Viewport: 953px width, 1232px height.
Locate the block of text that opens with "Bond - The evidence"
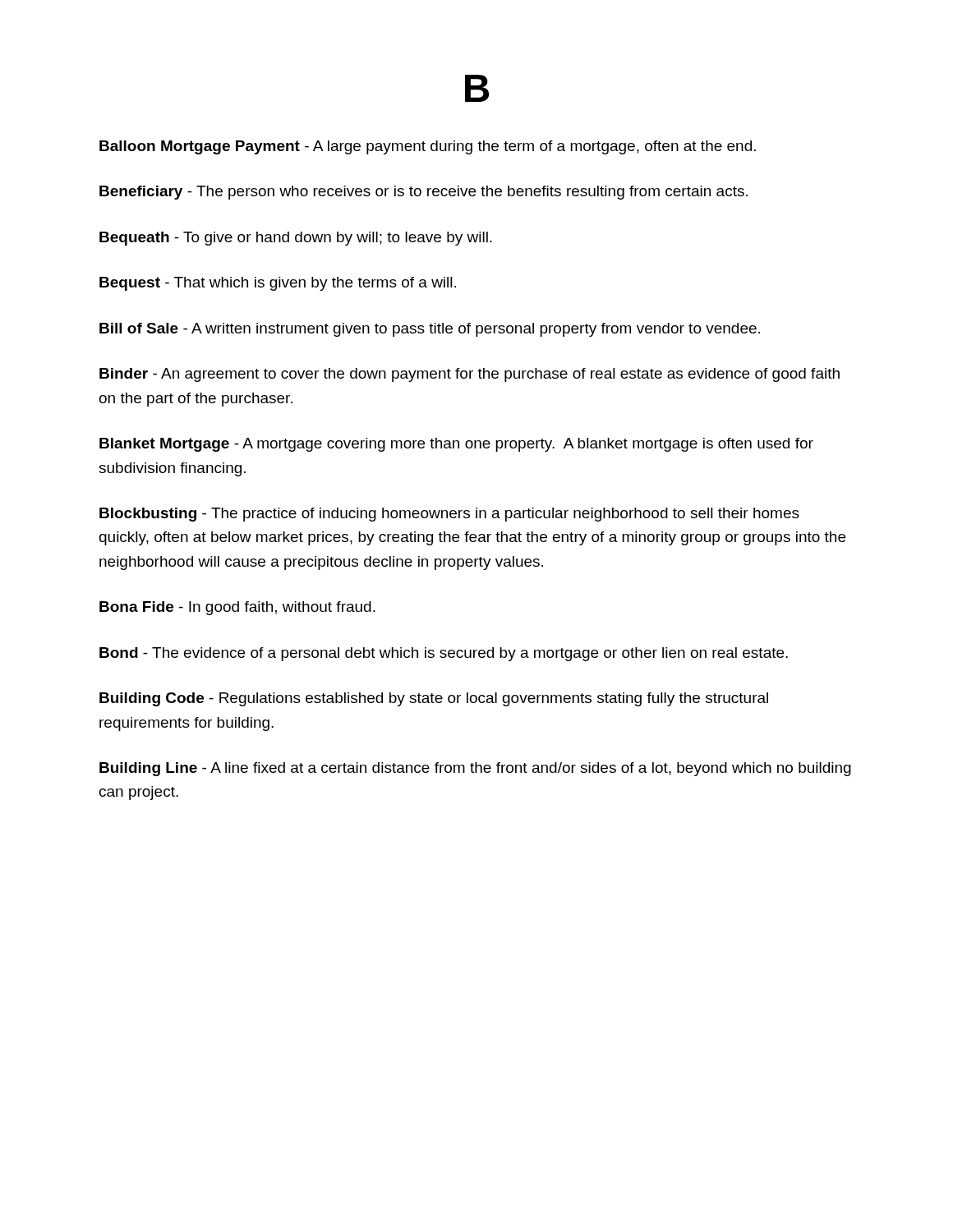(x=444, y=652)
